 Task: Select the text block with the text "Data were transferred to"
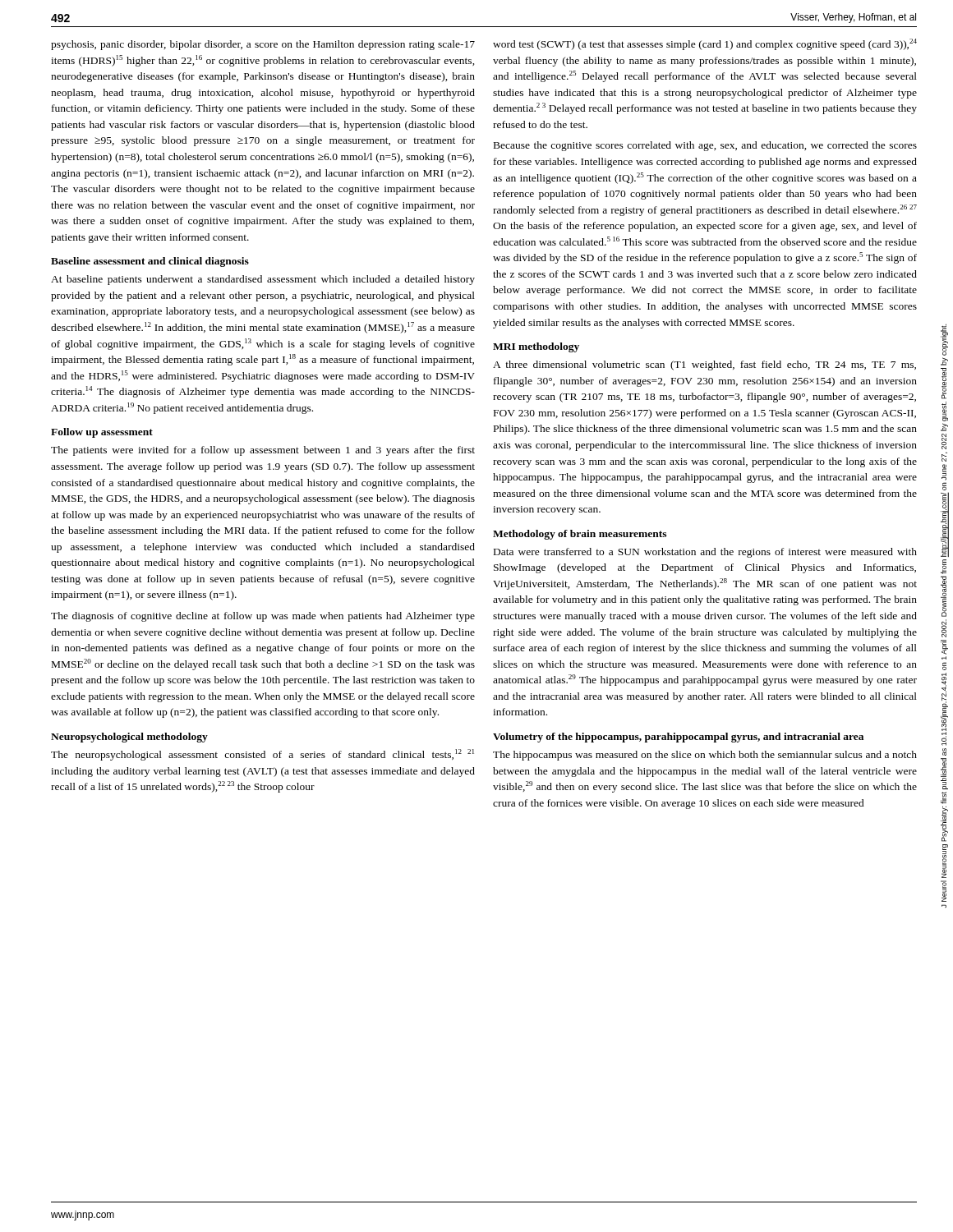coord(705,632)
